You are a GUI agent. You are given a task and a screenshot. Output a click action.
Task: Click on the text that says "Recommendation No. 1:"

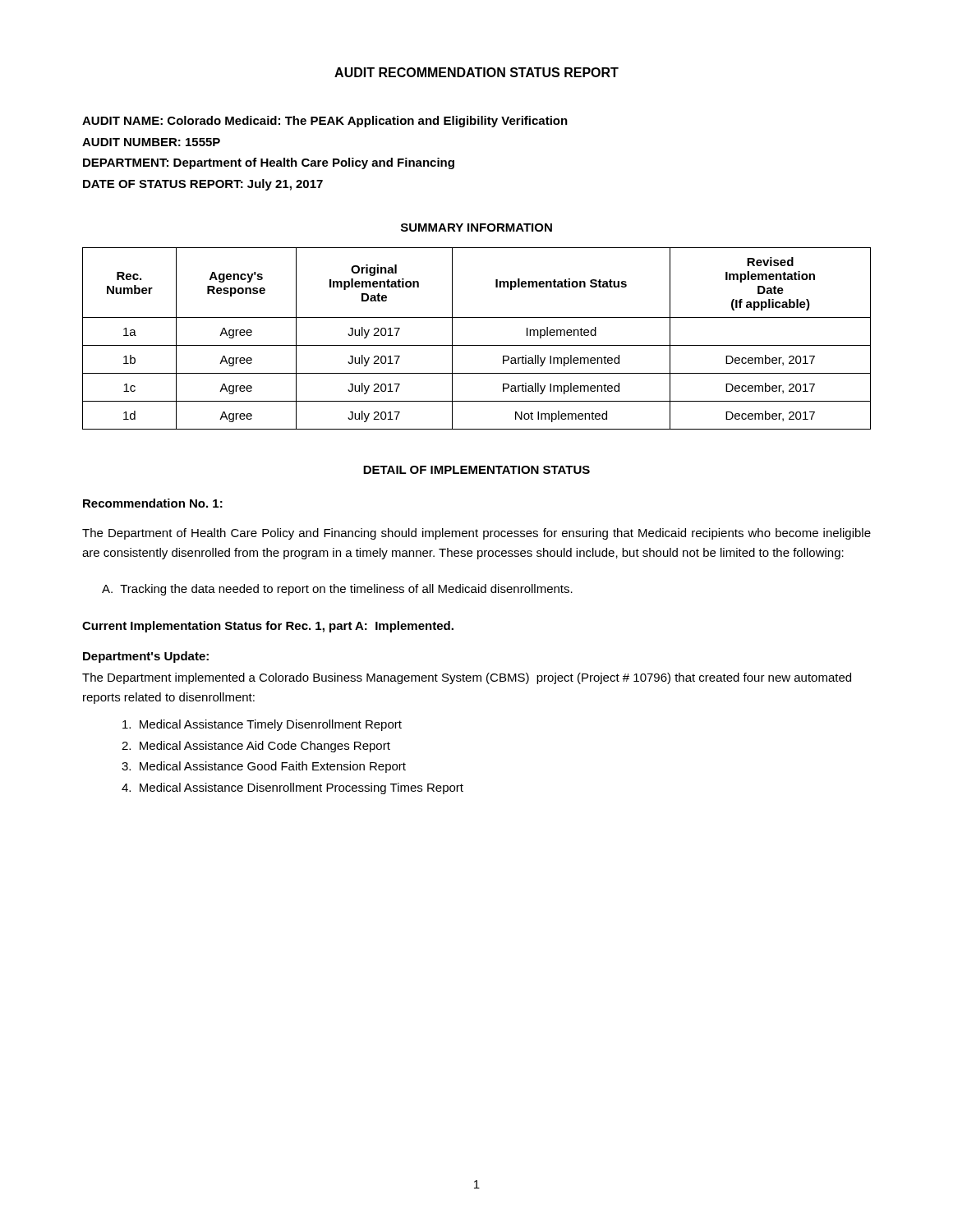(153, 503)
